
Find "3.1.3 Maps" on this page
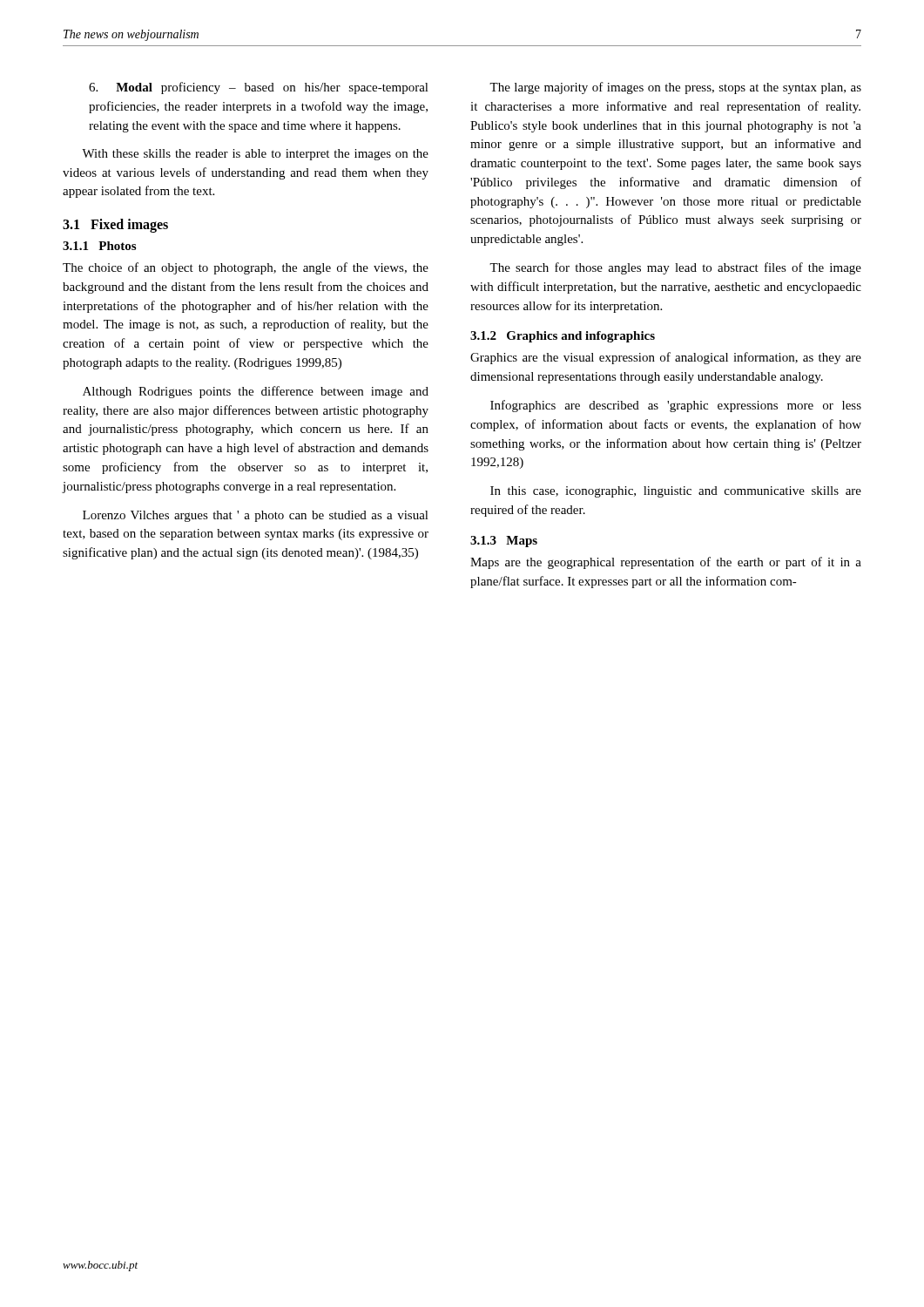pos(504,540)
